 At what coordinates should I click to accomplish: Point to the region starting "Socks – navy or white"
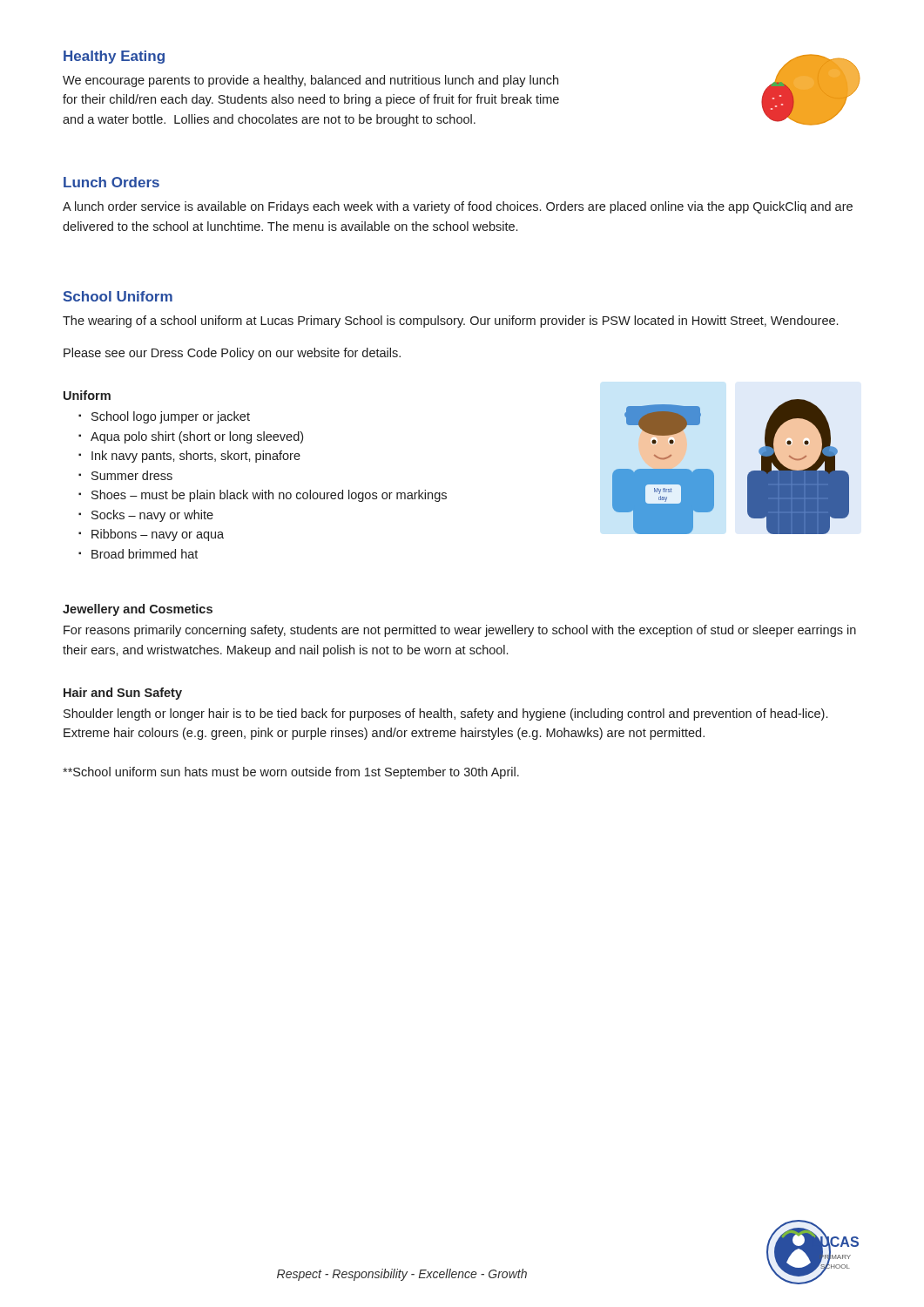click(155, 515)
